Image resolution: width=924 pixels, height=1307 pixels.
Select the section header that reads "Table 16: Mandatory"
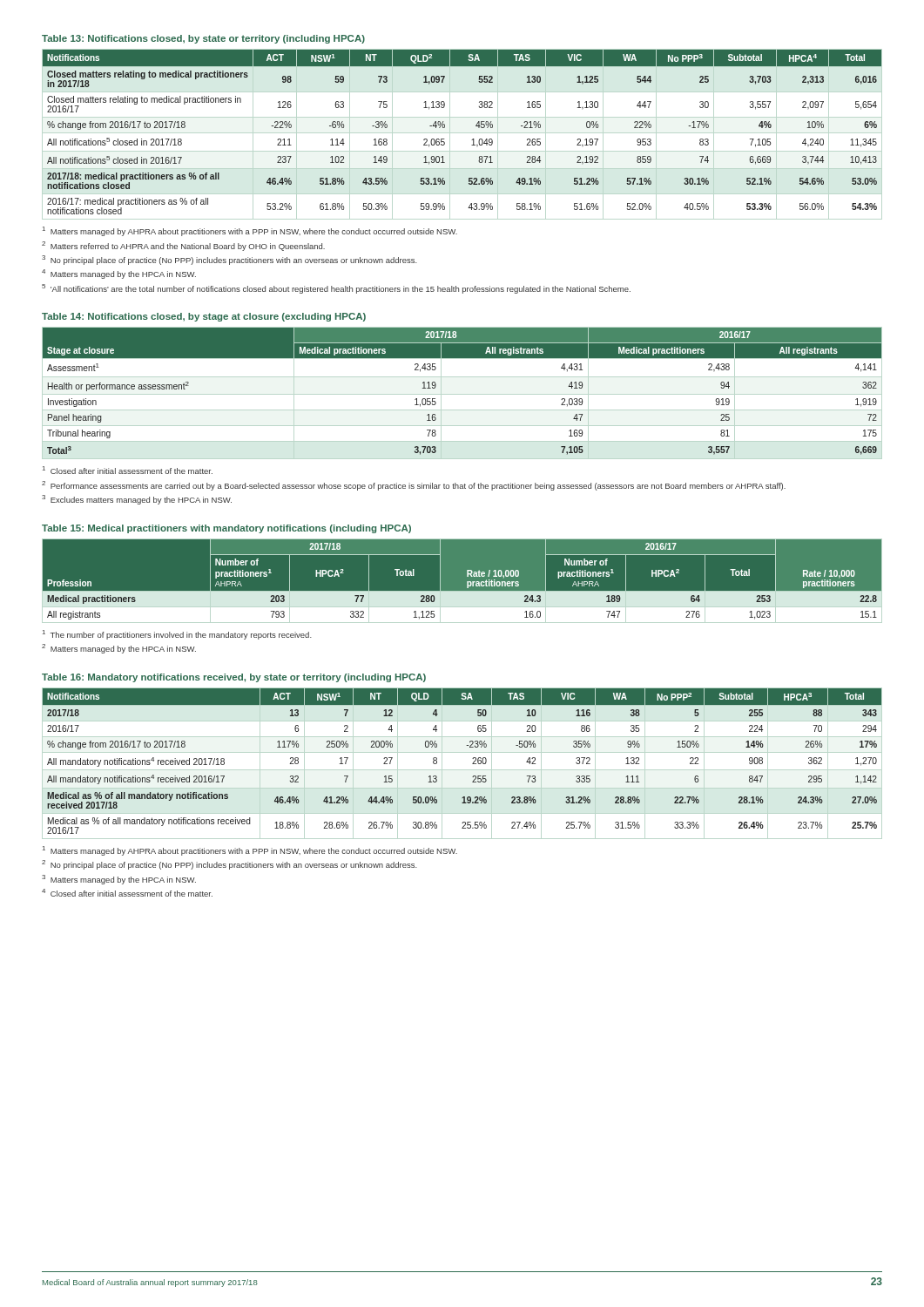(234, 677)
